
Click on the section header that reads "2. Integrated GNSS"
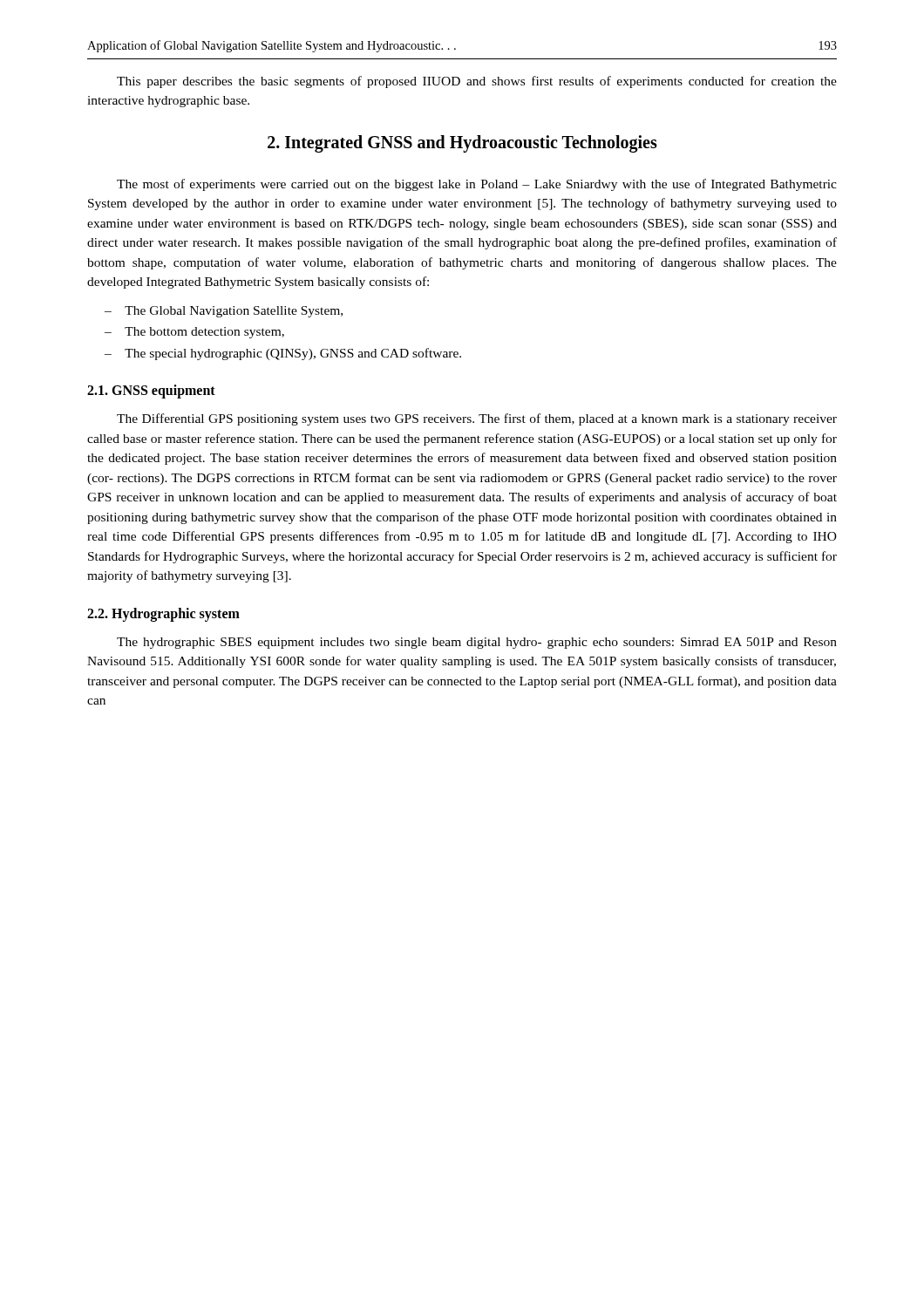(462, 143)
